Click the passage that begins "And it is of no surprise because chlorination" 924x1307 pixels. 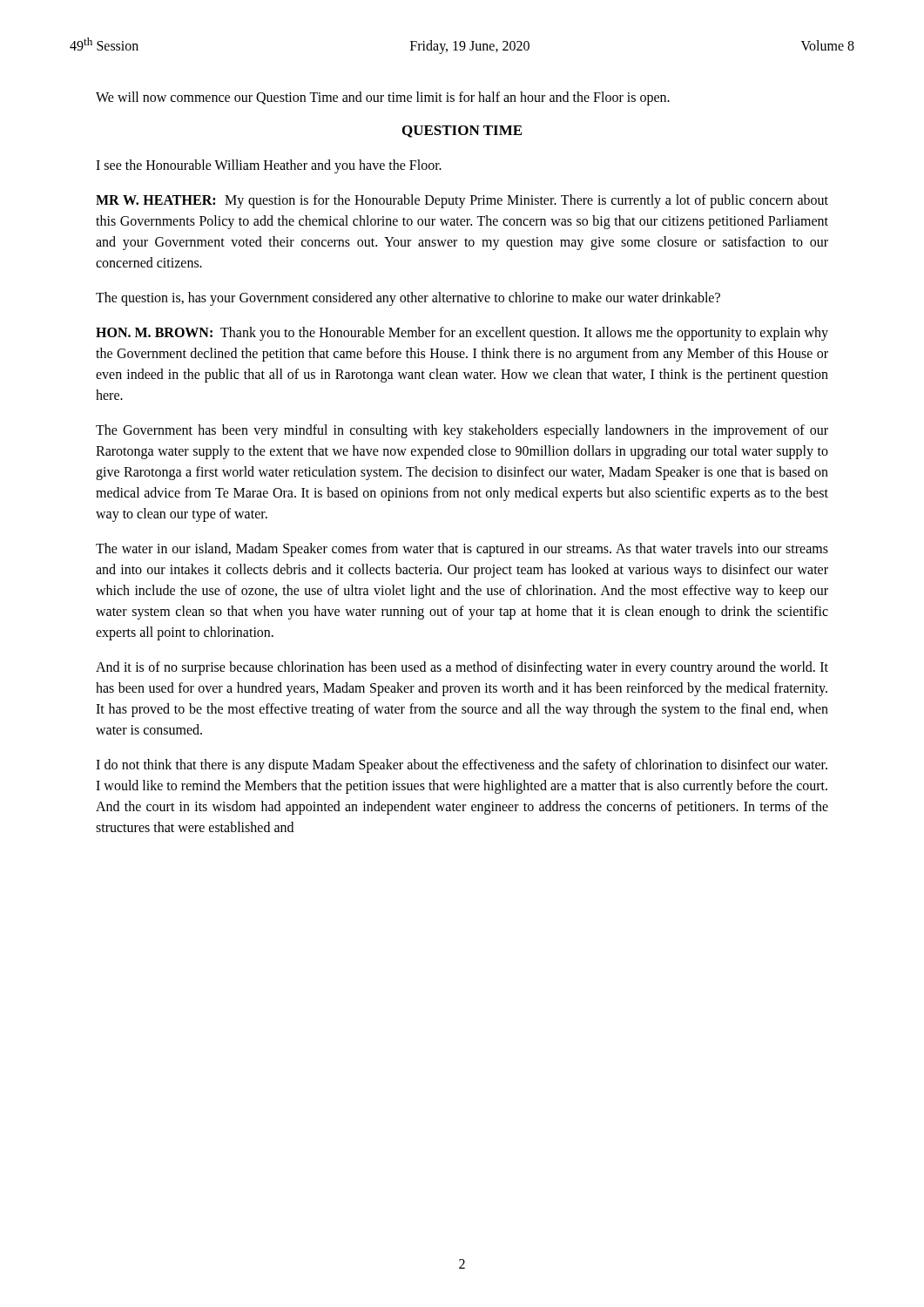(462, 699)
